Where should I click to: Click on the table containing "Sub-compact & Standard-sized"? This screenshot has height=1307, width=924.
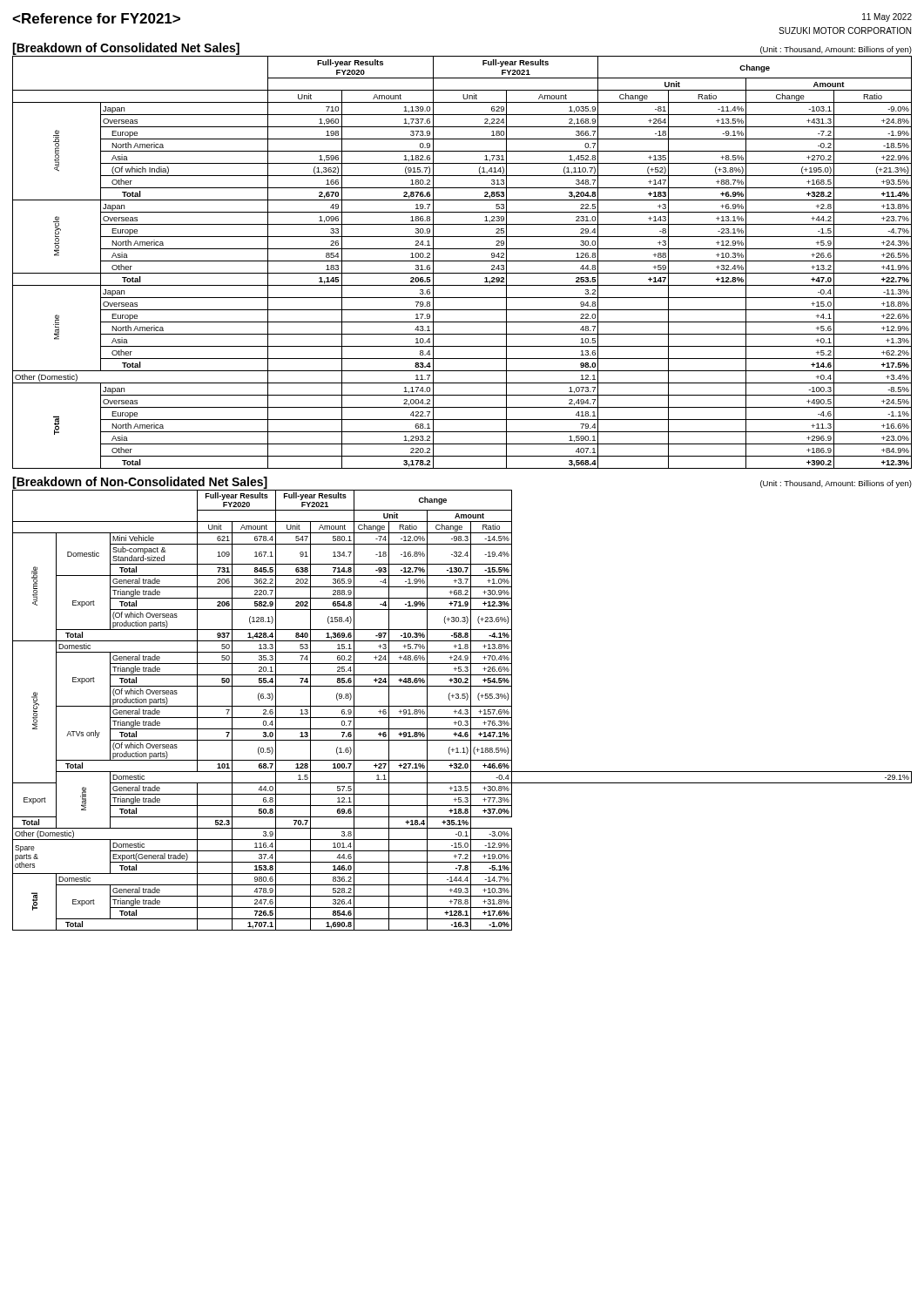pyautogui.click(x=462, y=710)
